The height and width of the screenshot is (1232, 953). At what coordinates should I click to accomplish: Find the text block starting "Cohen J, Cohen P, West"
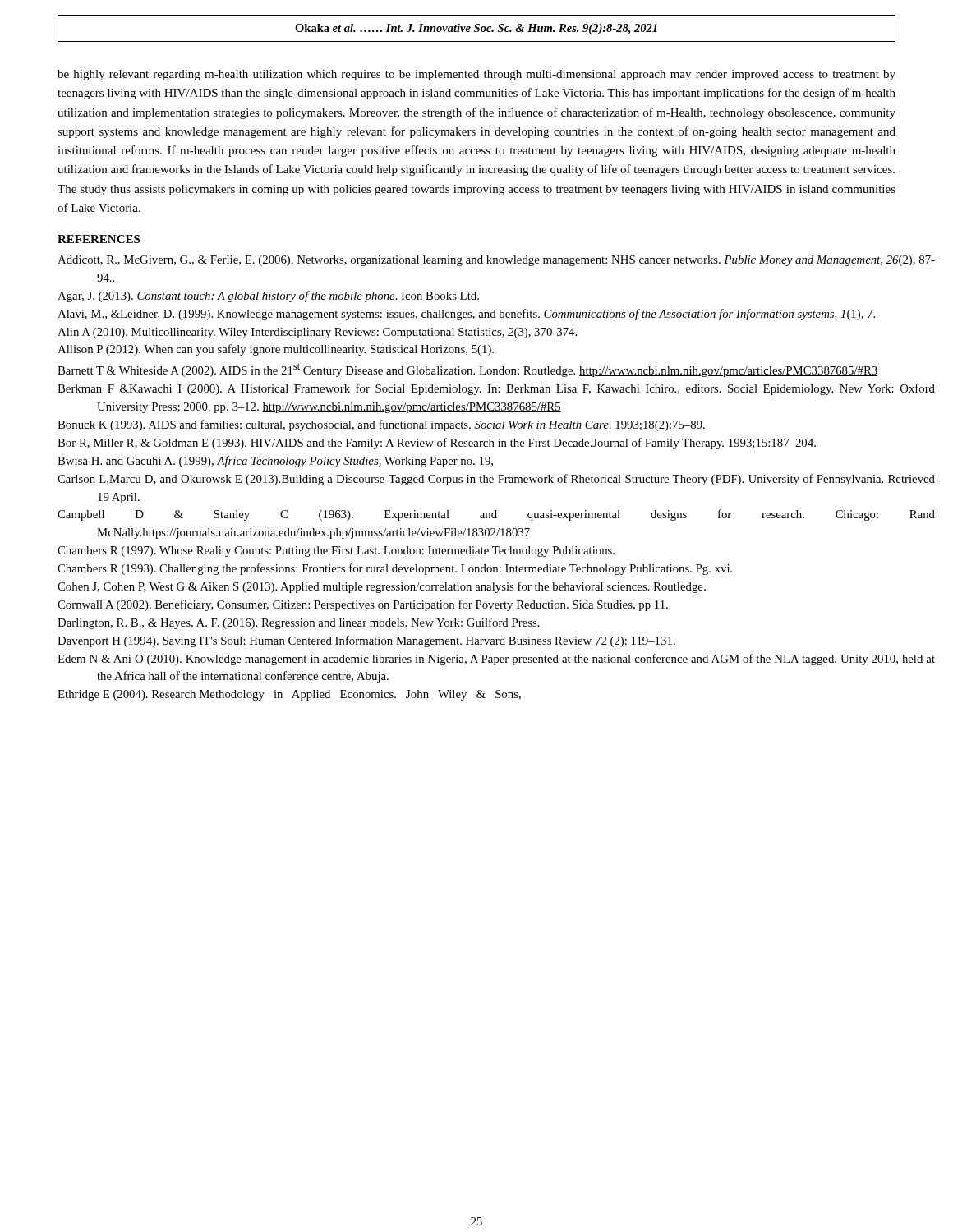pos(382,586)
